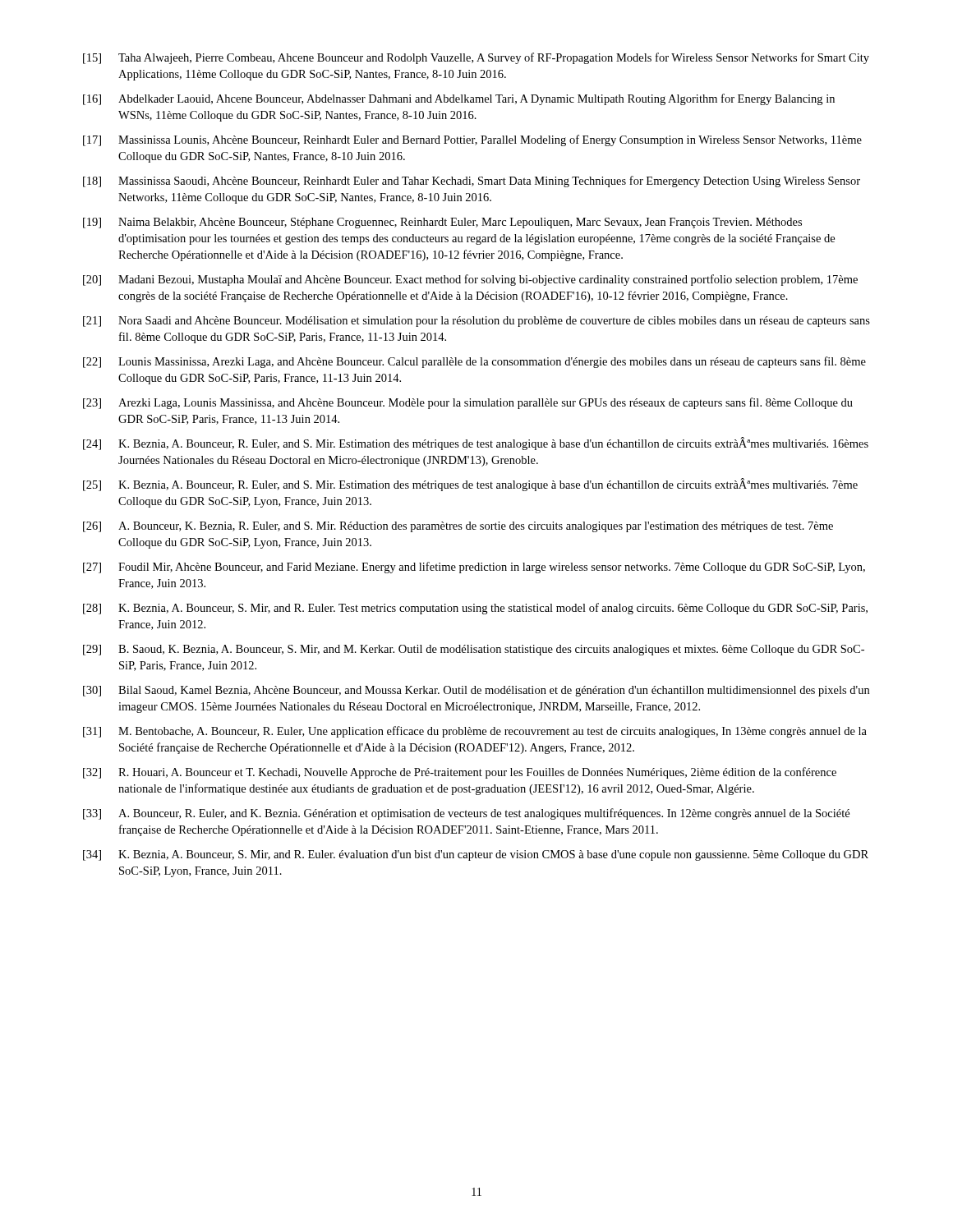
Task: Click the passage that begins "[20] Madani Bezoui, Mustapha Moulaï and"
Action: click(476, 287)
